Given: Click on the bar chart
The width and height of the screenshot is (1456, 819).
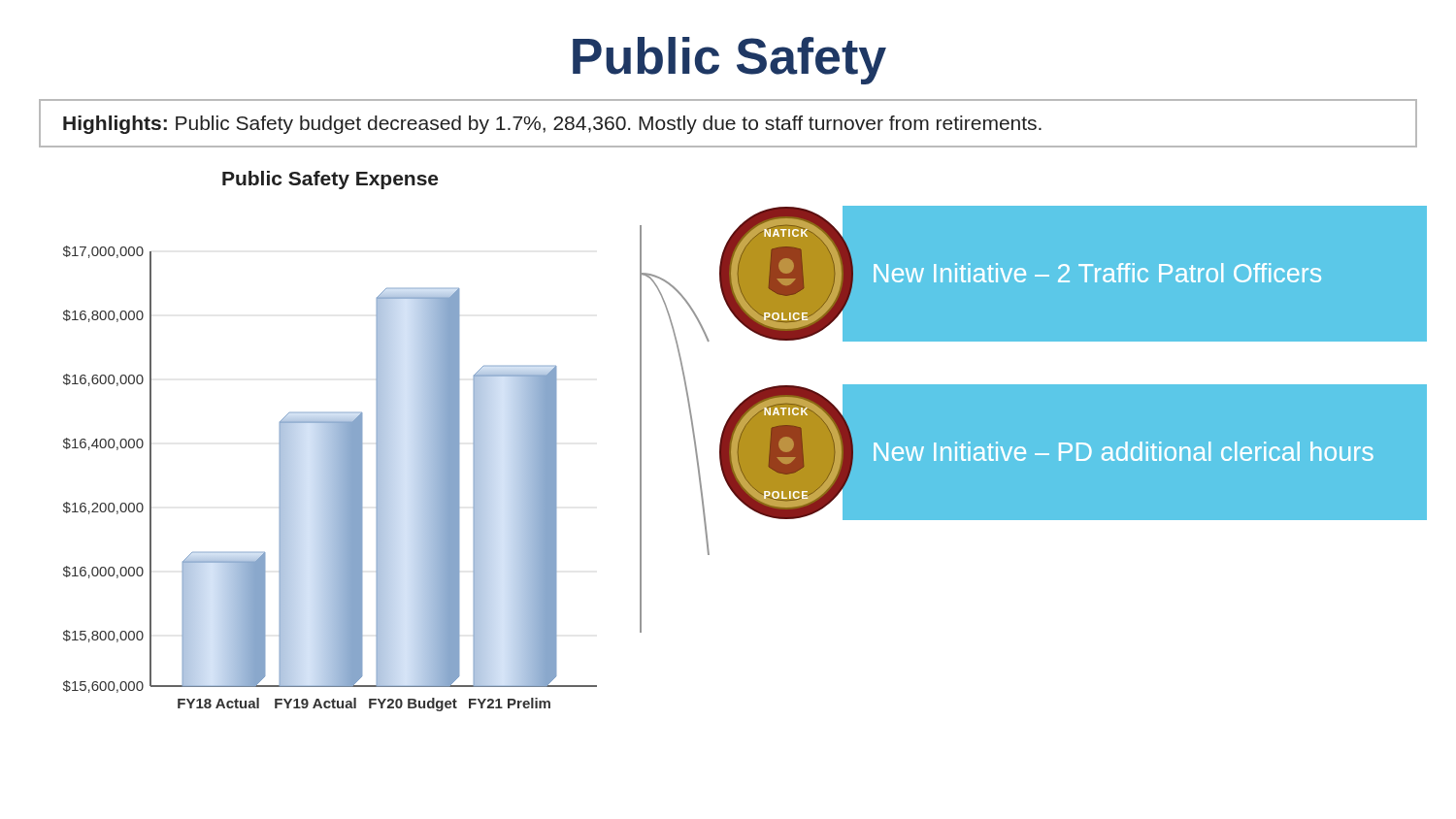Looking at the screenshot, I should [x=330, y=453].
